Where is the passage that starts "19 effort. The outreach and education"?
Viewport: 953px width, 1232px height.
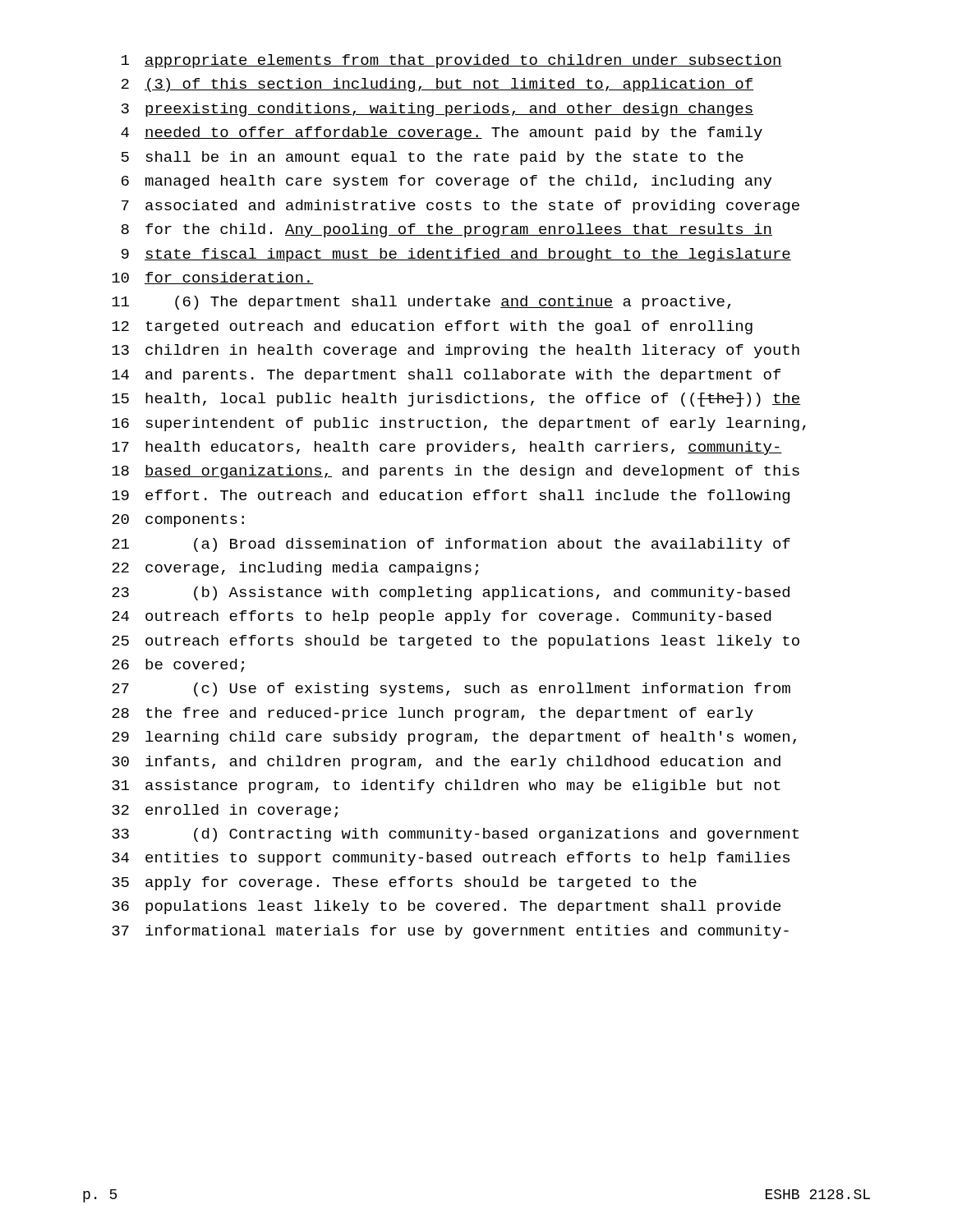pos(485,497)
